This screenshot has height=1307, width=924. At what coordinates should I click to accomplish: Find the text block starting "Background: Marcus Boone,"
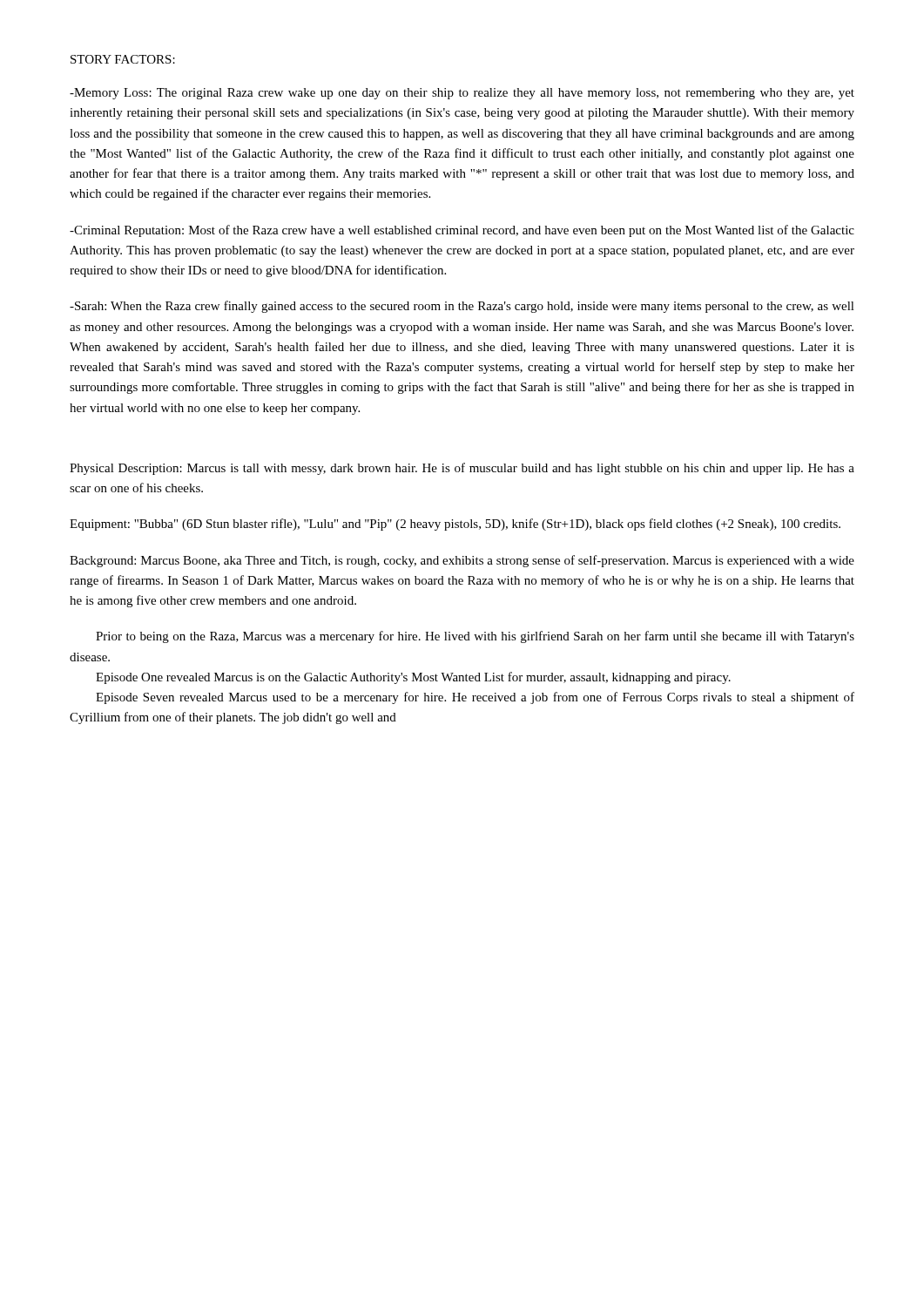point(462,580)
